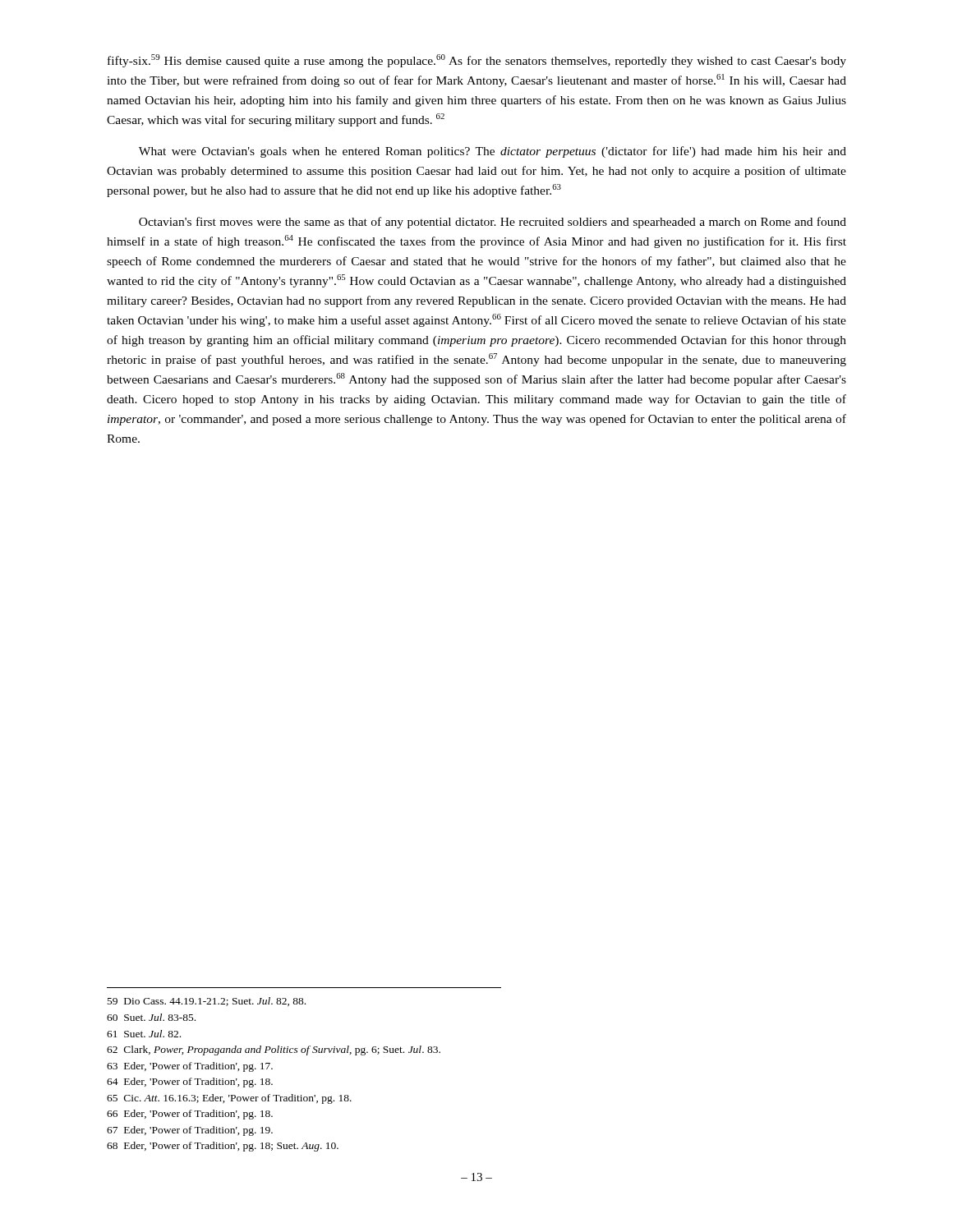Where is the passage that starts "What were Octavian's goals when"?
953x1232 pixels.
pyautogui.click(x=476, y=171)
